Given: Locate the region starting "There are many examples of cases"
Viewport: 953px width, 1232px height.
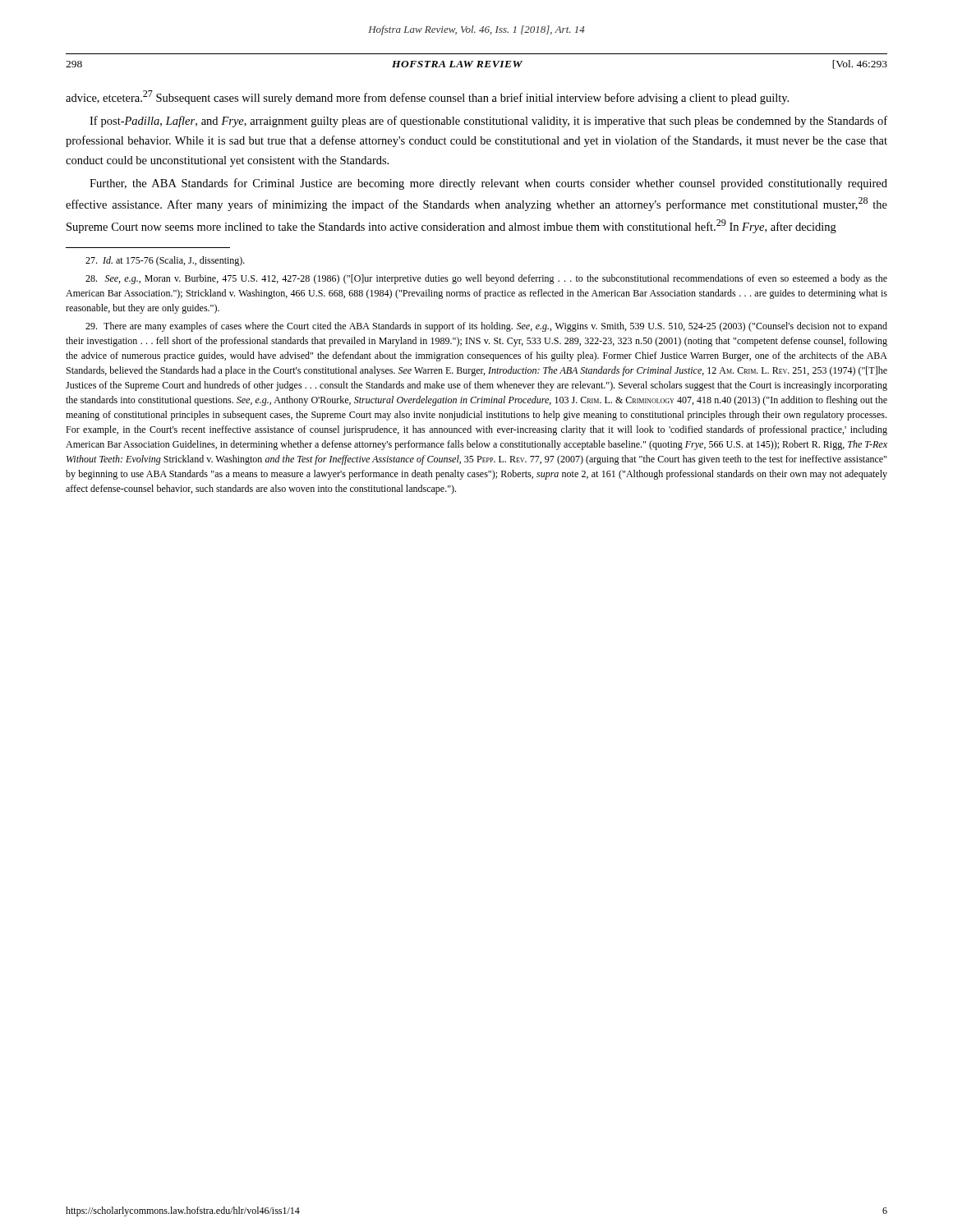Looking at the screenshot, I should click(x=476, y=407).
